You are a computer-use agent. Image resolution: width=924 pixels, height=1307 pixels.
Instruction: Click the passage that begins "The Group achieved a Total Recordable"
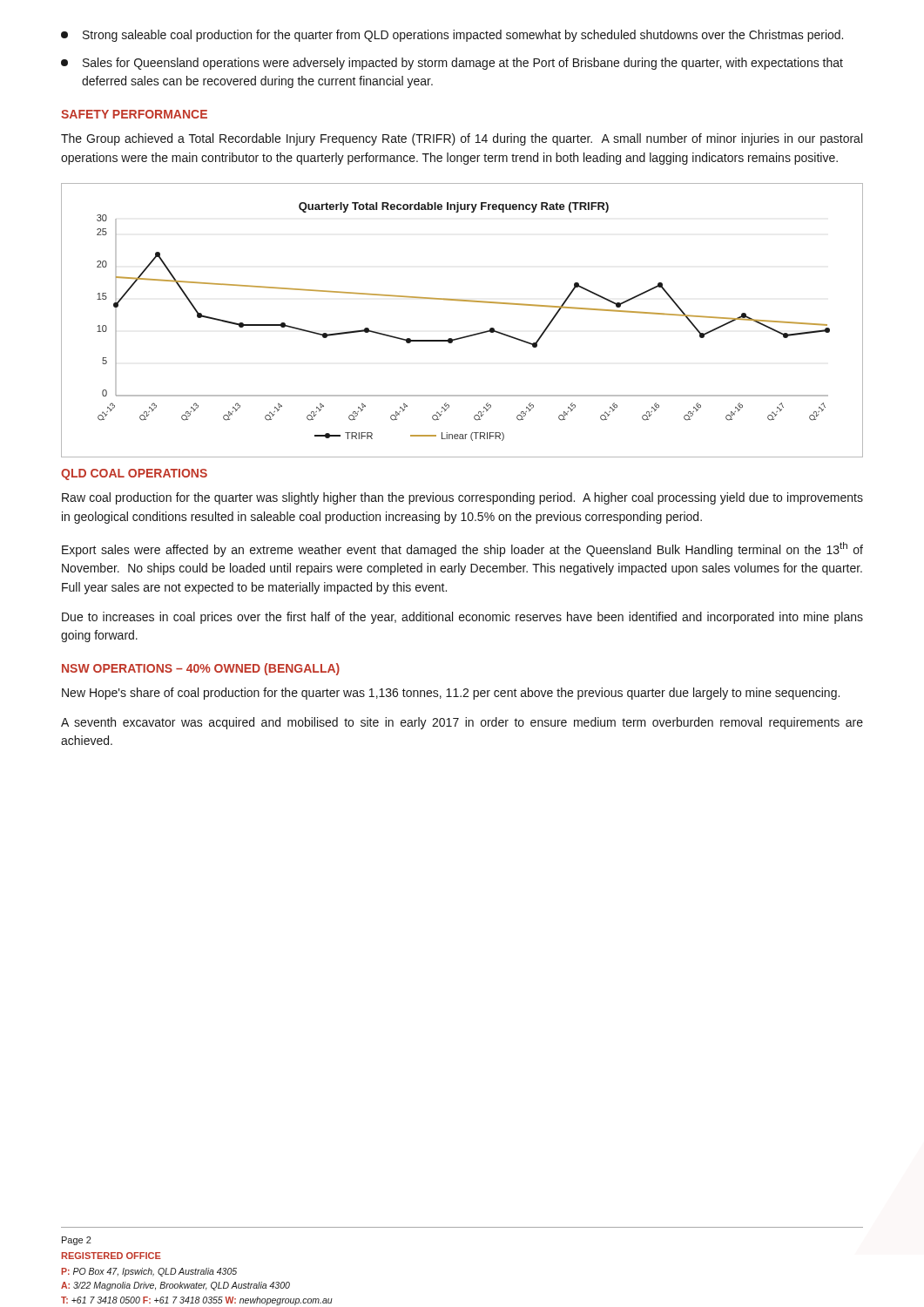pyautogui.click(x=462, y=148)
